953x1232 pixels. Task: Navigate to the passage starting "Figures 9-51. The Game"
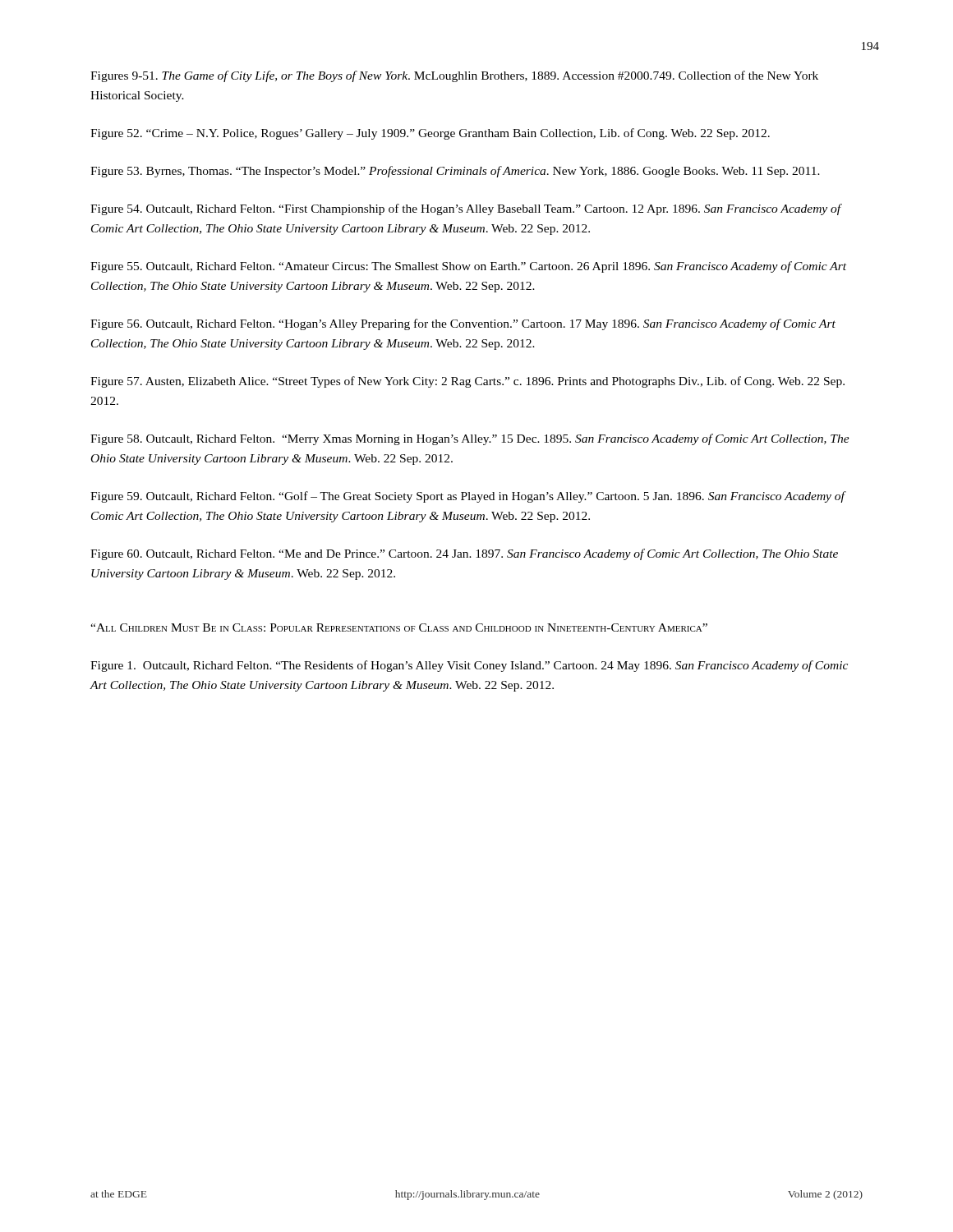tap(454, 85)
